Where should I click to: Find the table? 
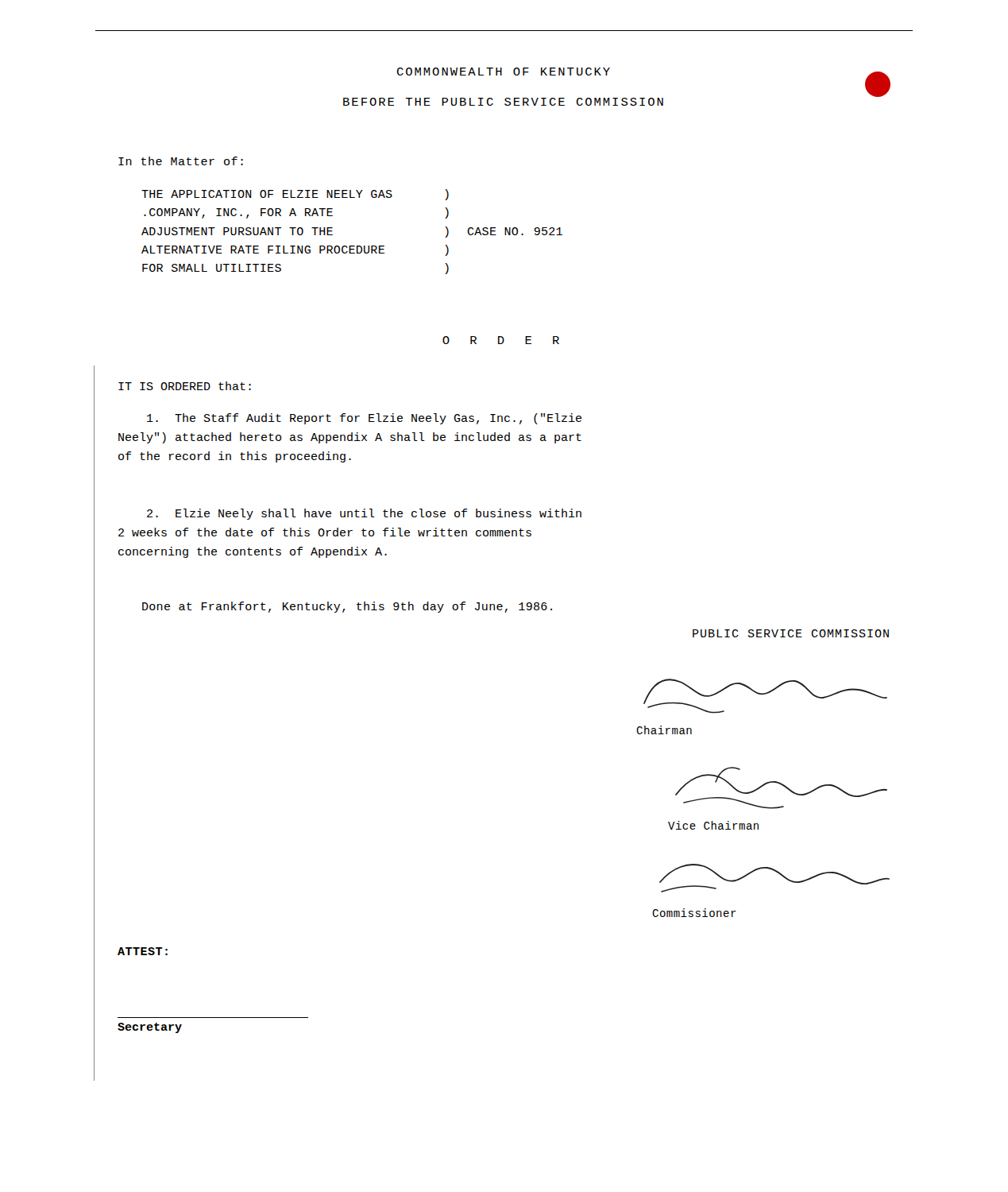coord(352,232)
